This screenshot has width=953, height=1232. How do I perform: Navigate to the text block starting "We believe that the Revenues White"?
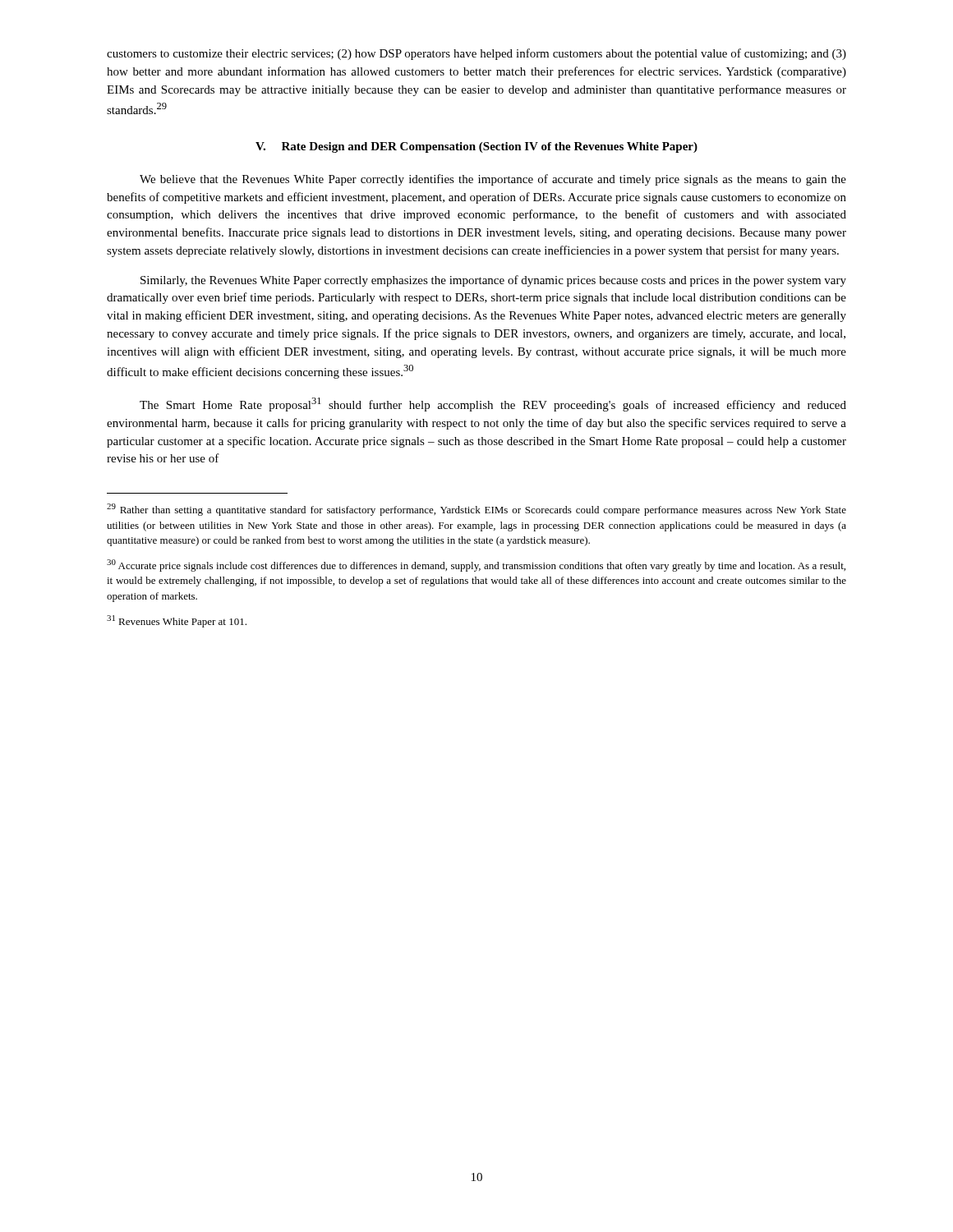pyautogui.click(x=476, y=215)
